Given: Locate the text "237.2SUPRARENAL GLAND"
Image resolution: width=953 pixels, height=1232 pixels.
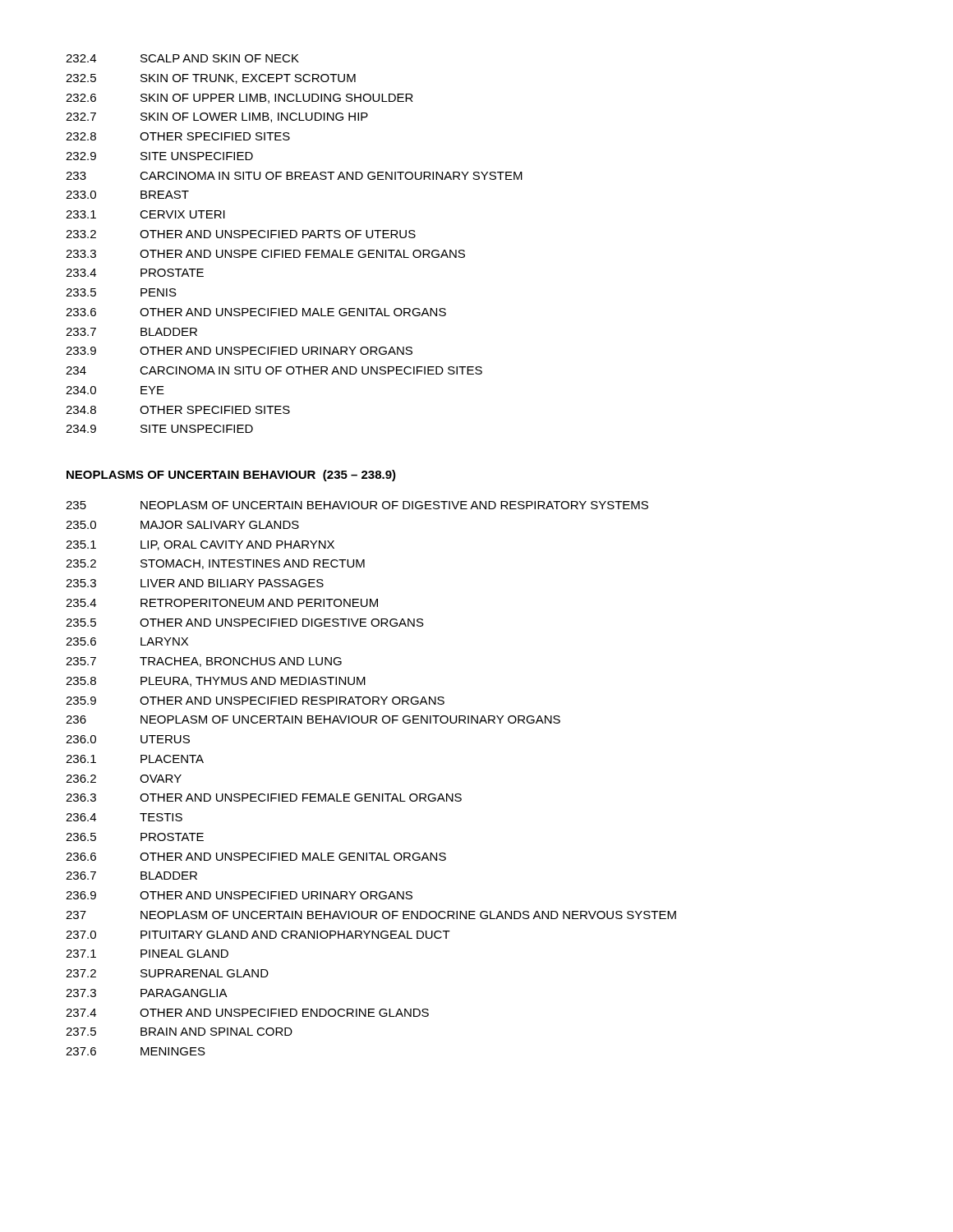Looking at the screenshot, I should (x=167, y=973).
